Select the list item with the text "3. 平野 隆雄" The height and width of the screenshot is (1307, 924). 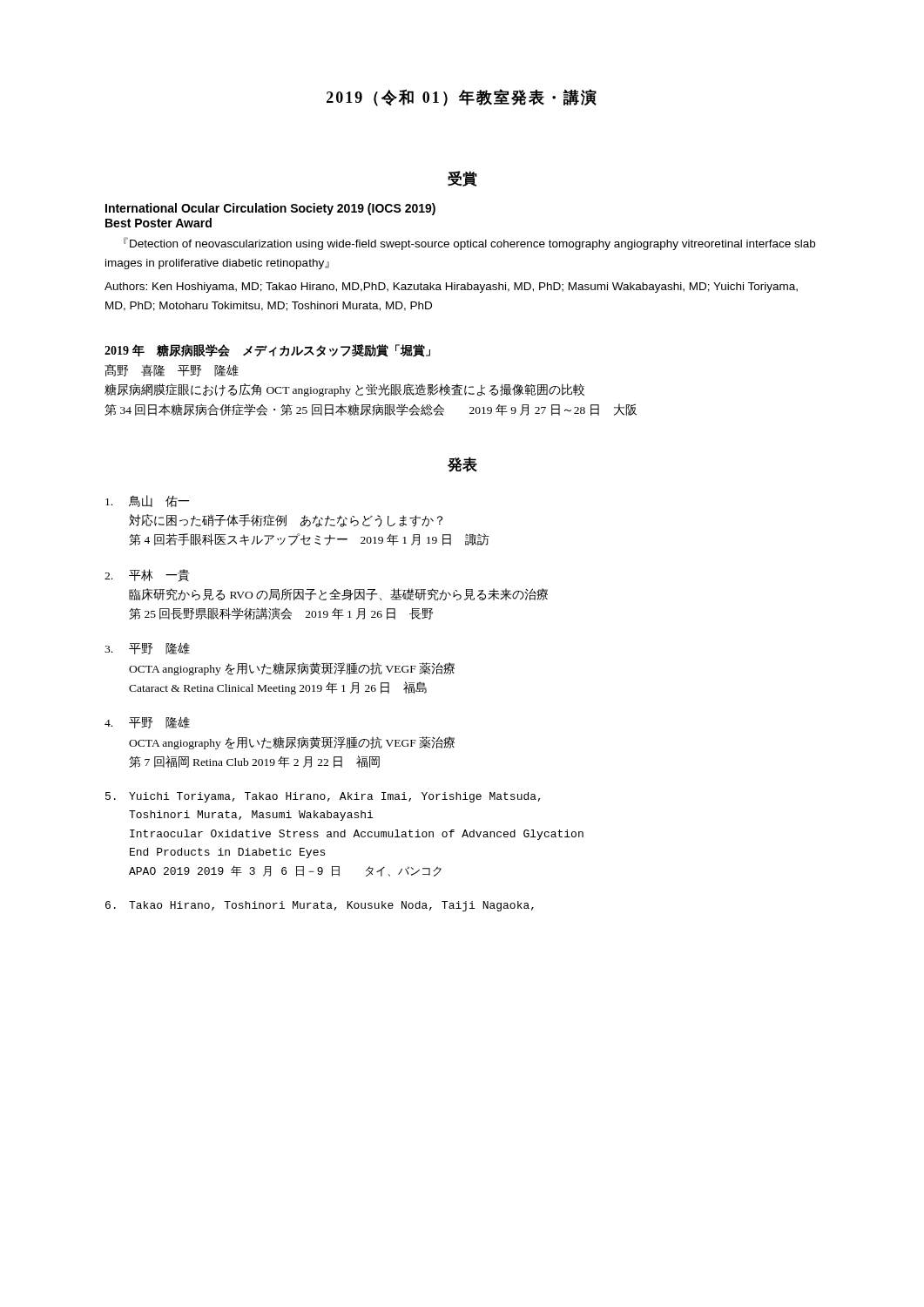coord(280,669)
